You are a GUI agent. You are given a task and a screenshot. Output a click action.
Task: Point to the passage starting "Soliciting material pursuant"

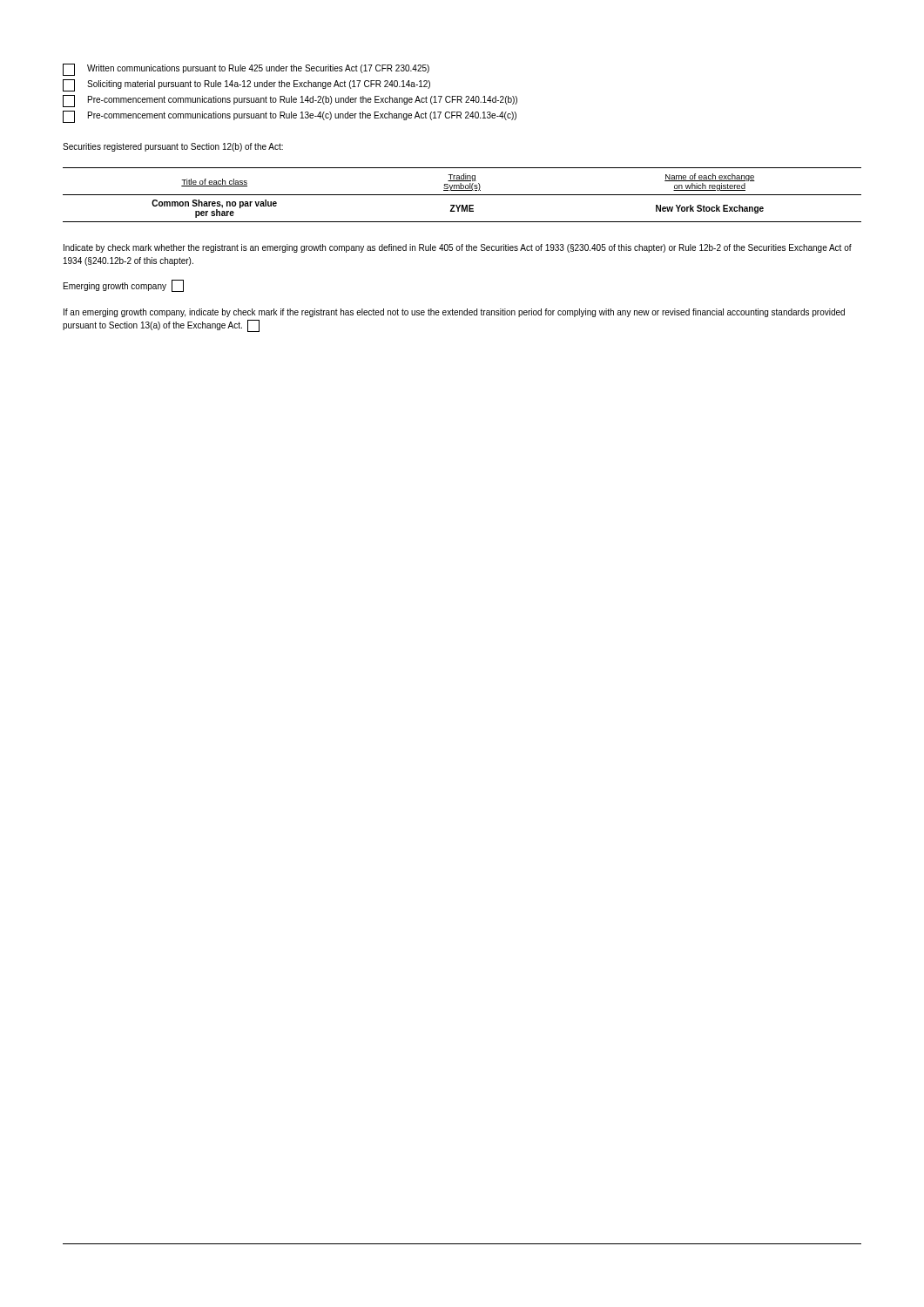pos(247,85)
